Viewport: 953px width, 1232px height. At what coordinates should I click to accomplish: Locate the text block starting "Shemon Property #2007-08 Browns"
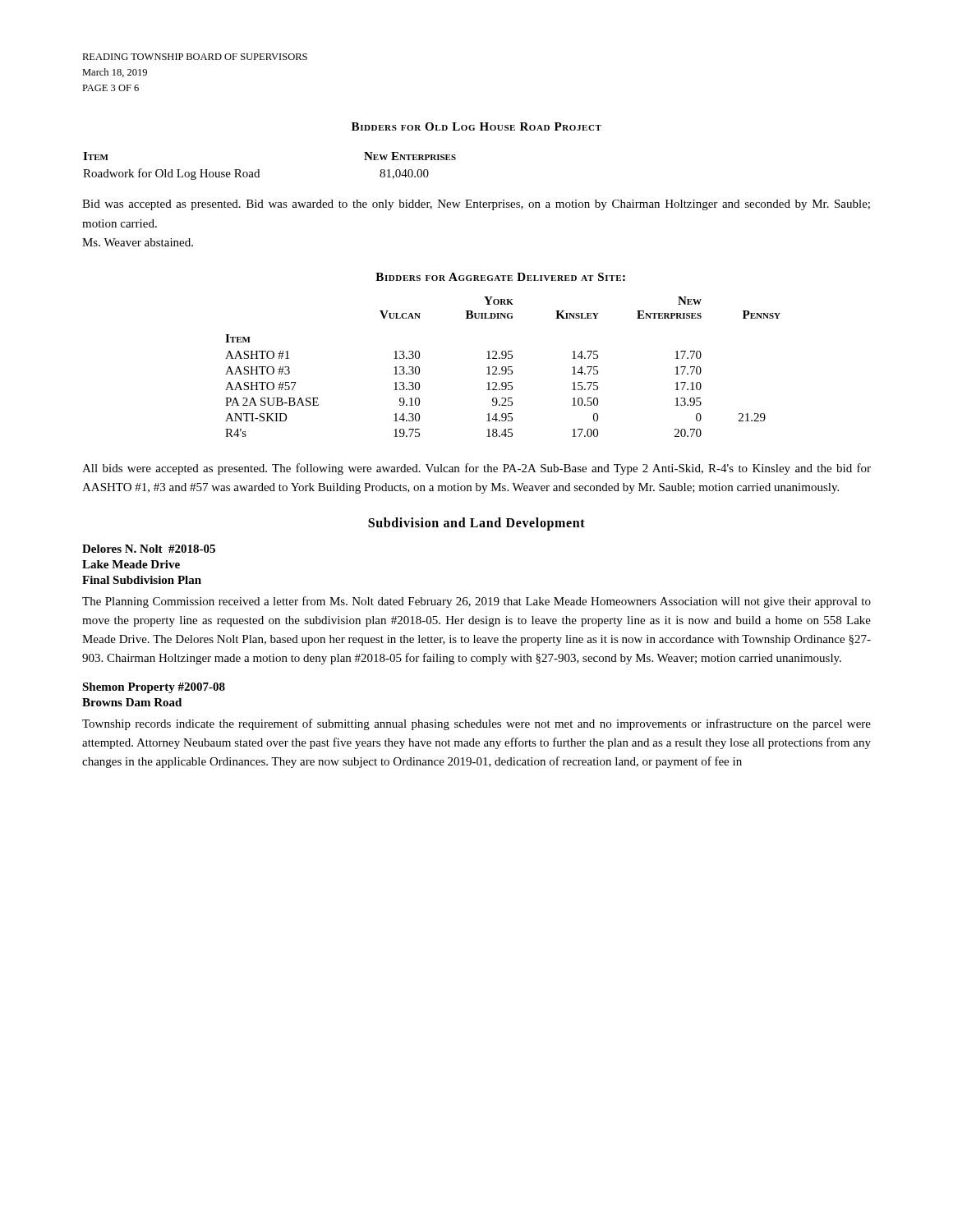476,726
